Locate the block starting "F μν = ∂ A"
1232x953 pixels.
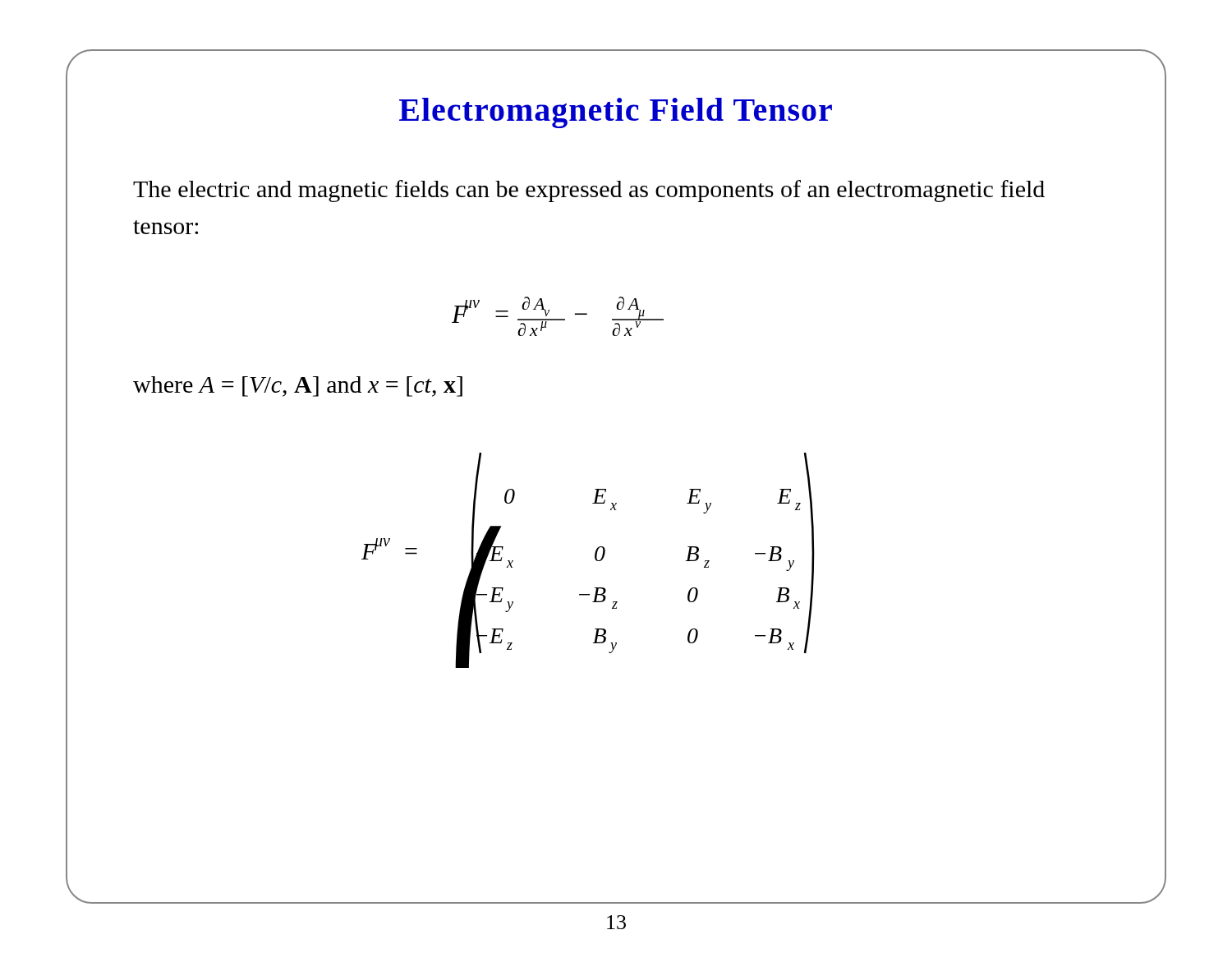click(616, 311)
